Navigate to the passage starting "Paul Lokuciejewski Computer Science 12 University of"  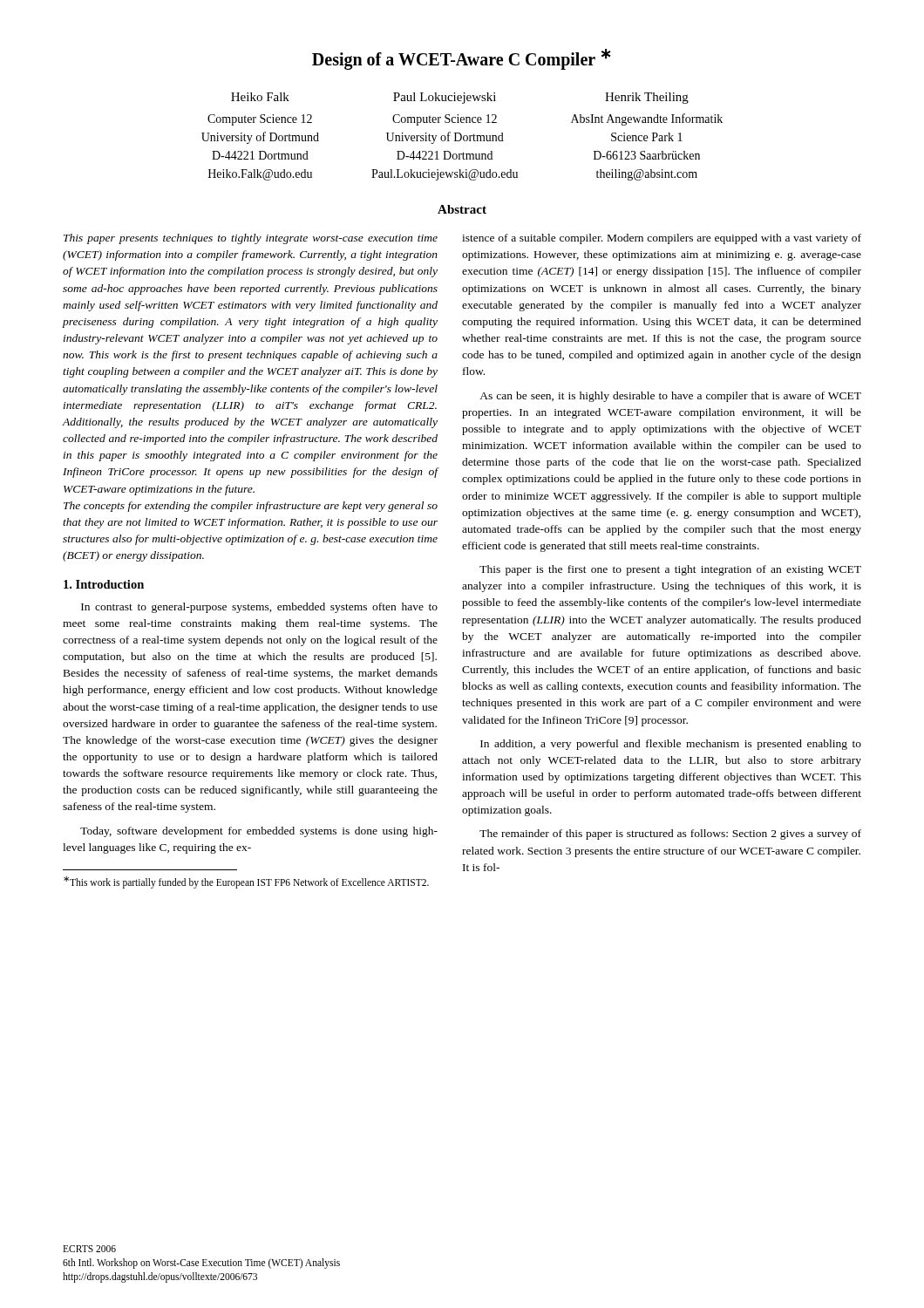(x=445, y=134)
